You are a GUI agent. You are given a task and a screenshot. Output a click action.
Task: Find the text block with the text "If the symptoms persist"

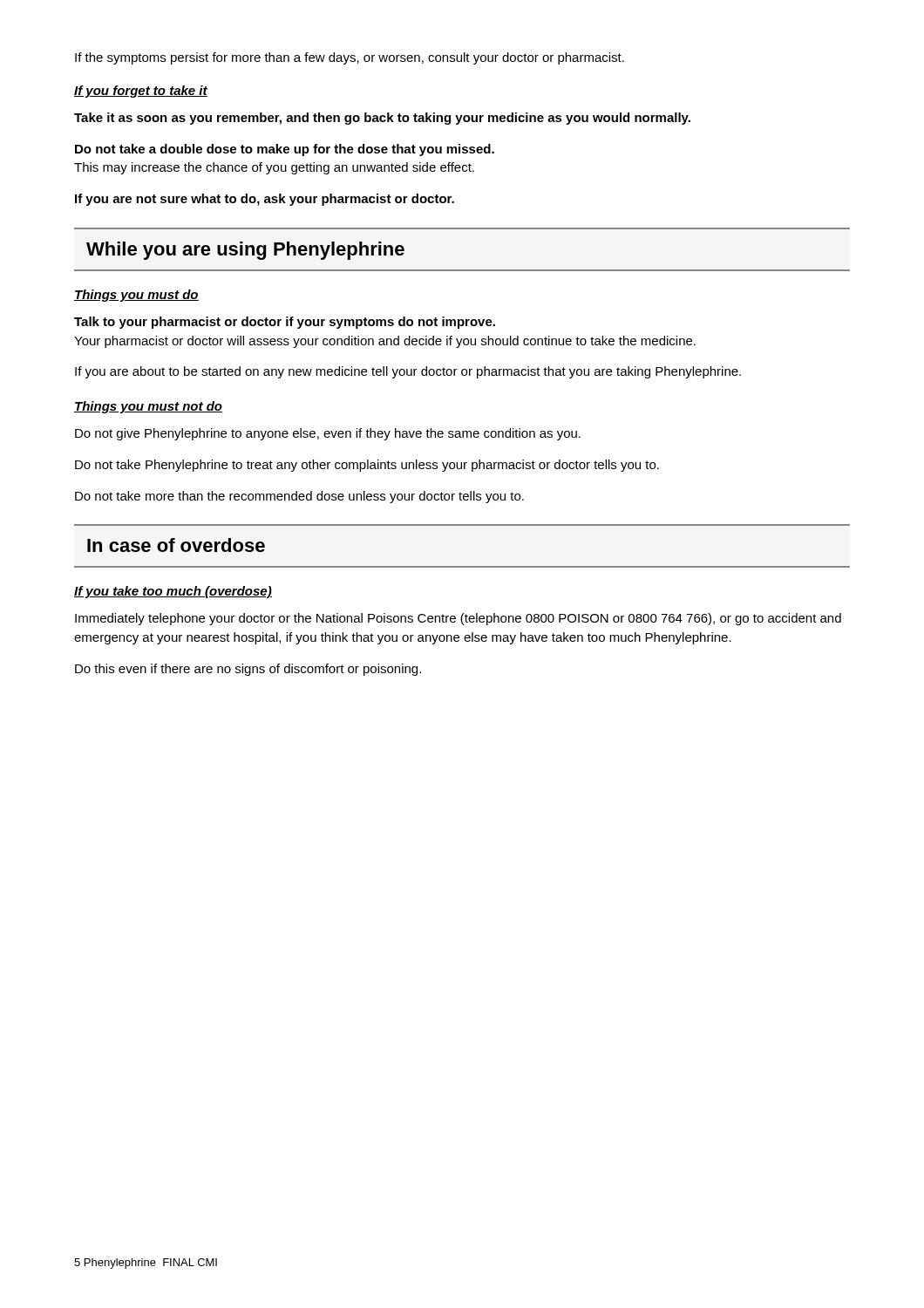point(462,57)
